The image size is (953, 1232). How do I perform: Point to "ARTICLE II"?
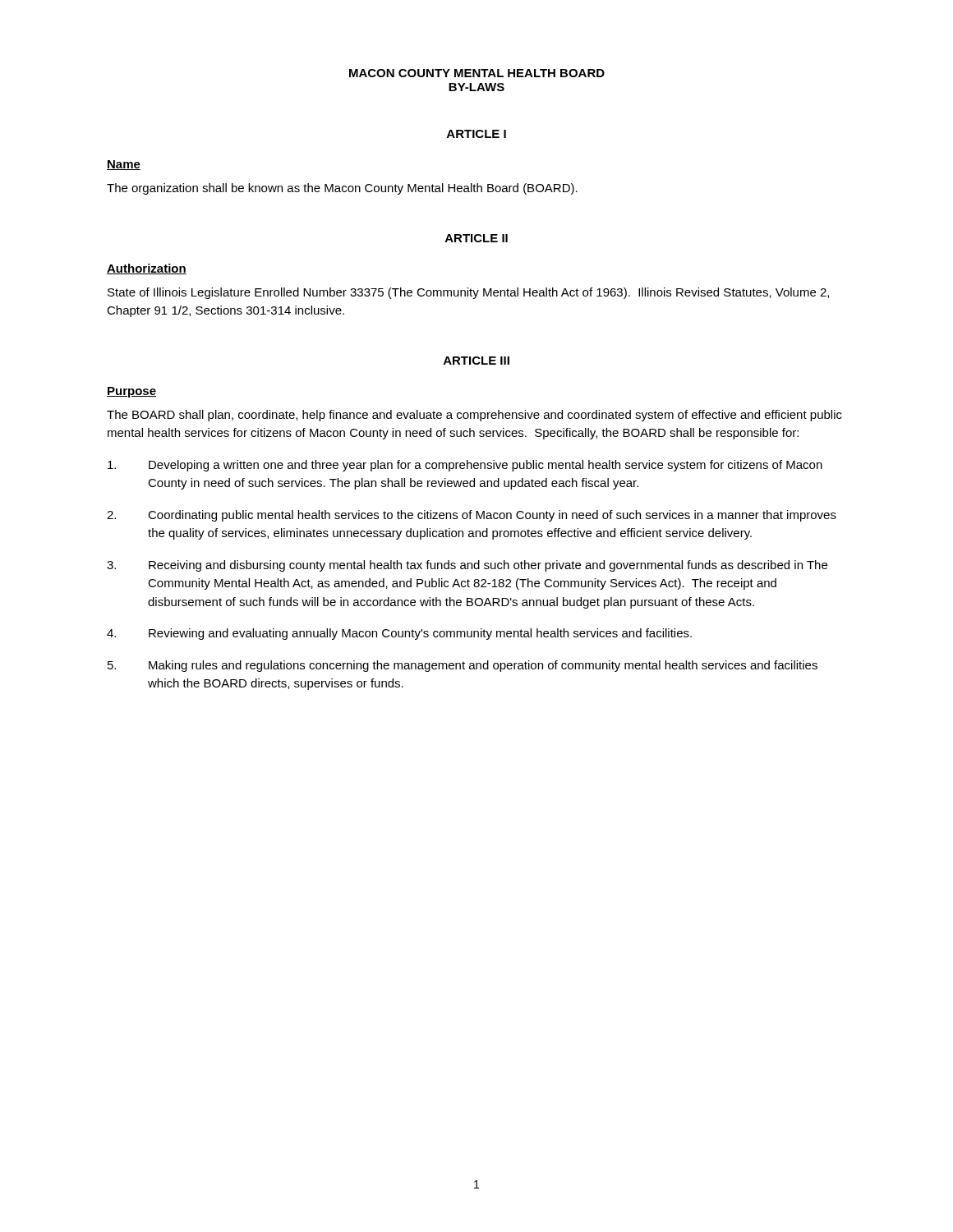point(476,237)
